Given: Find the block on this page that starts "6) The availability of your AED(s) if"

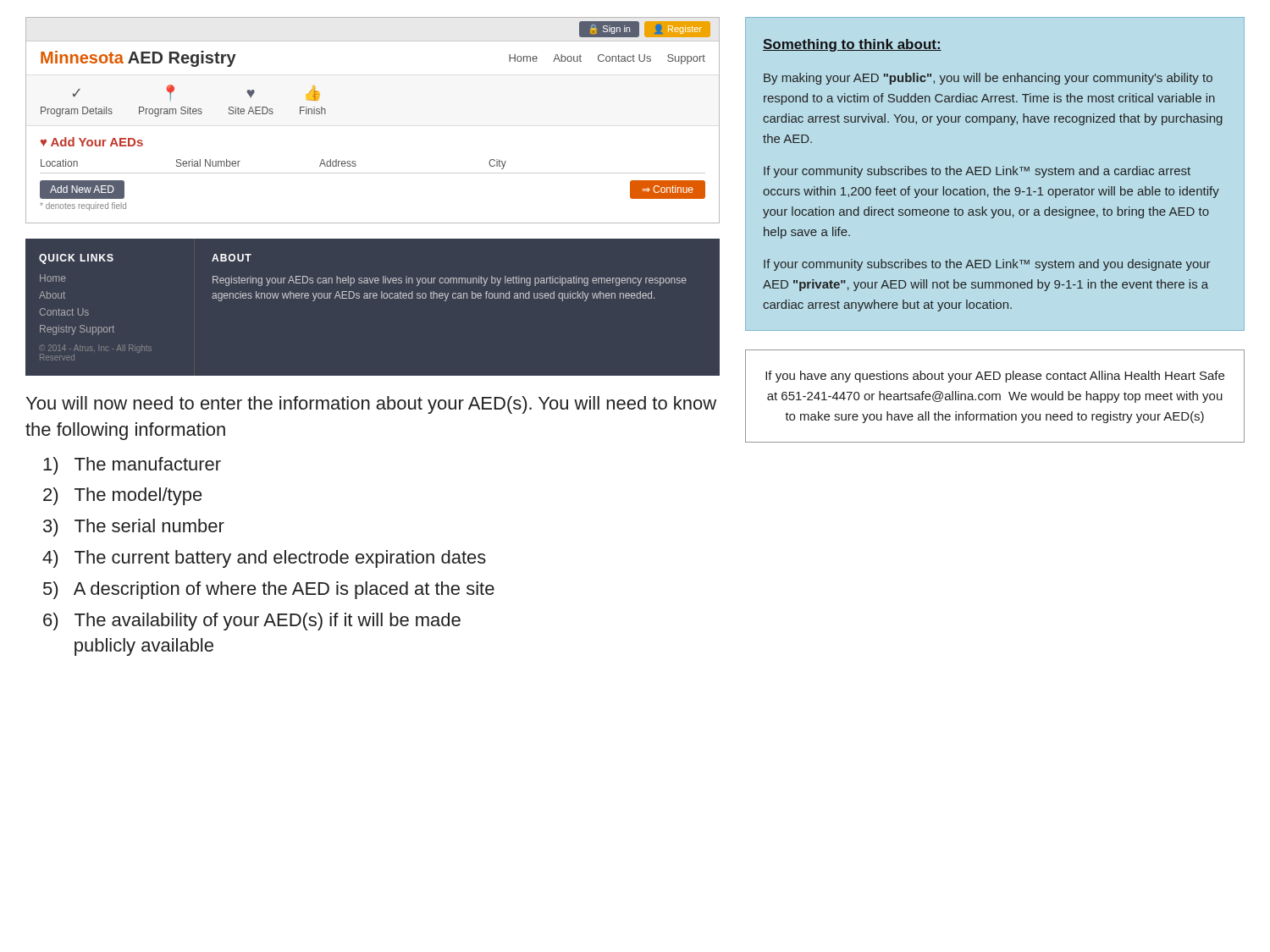Looking at the screenshot, I should tap(252, 633).
